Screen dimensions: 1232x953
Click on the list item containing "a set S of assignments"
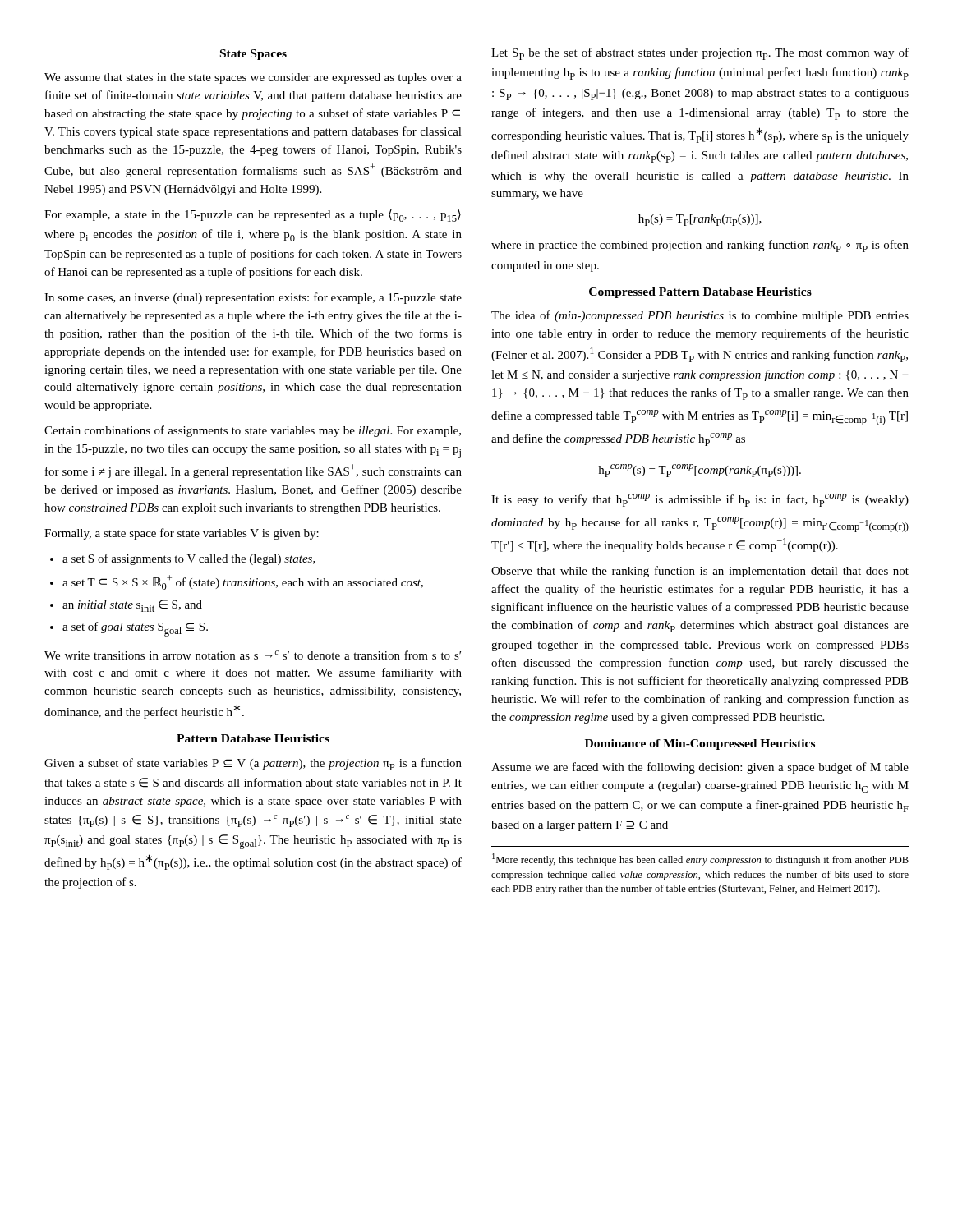pos(189,558)
